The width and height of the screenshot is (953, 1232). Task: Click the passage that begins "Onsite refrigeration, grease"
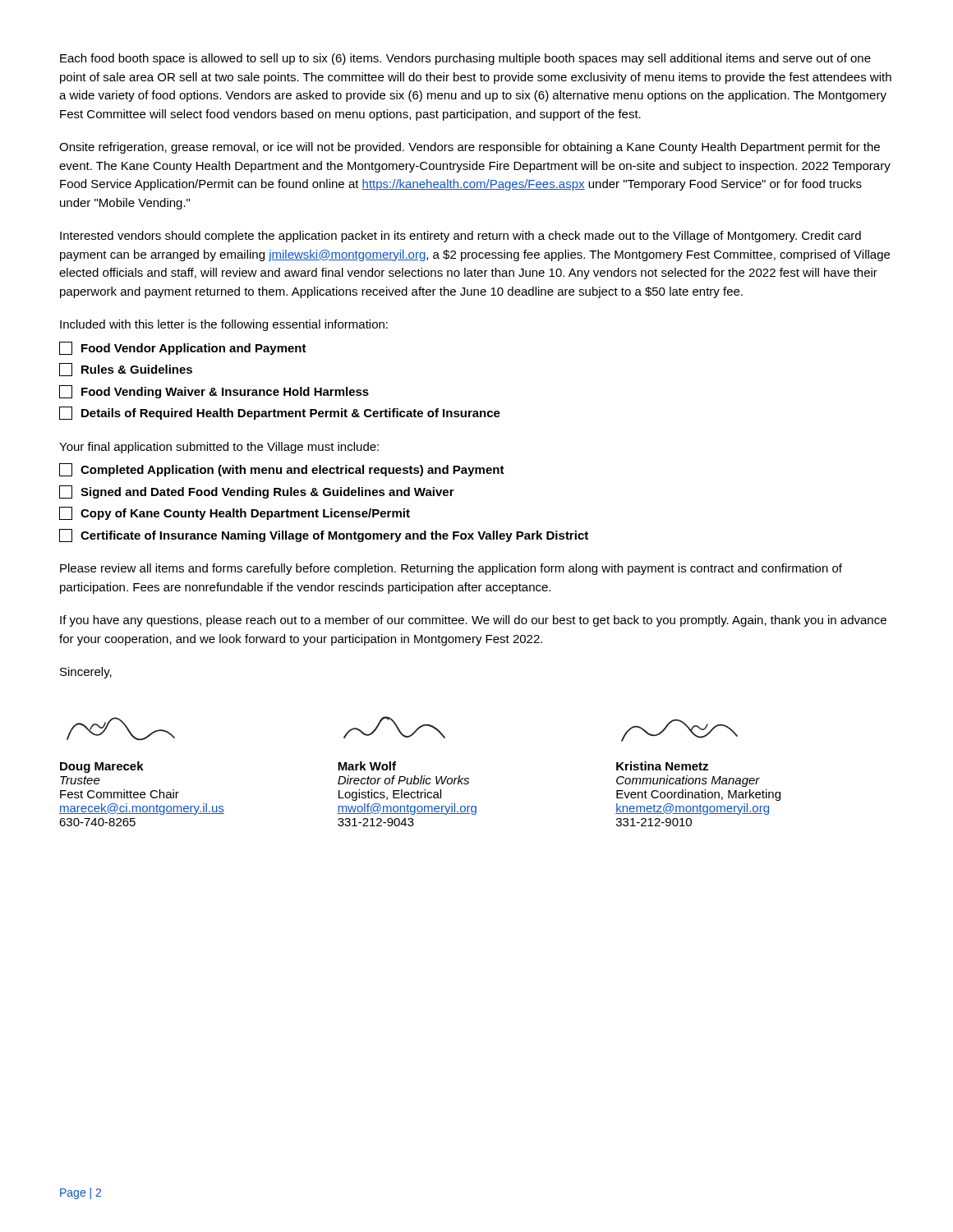[475, 174]
